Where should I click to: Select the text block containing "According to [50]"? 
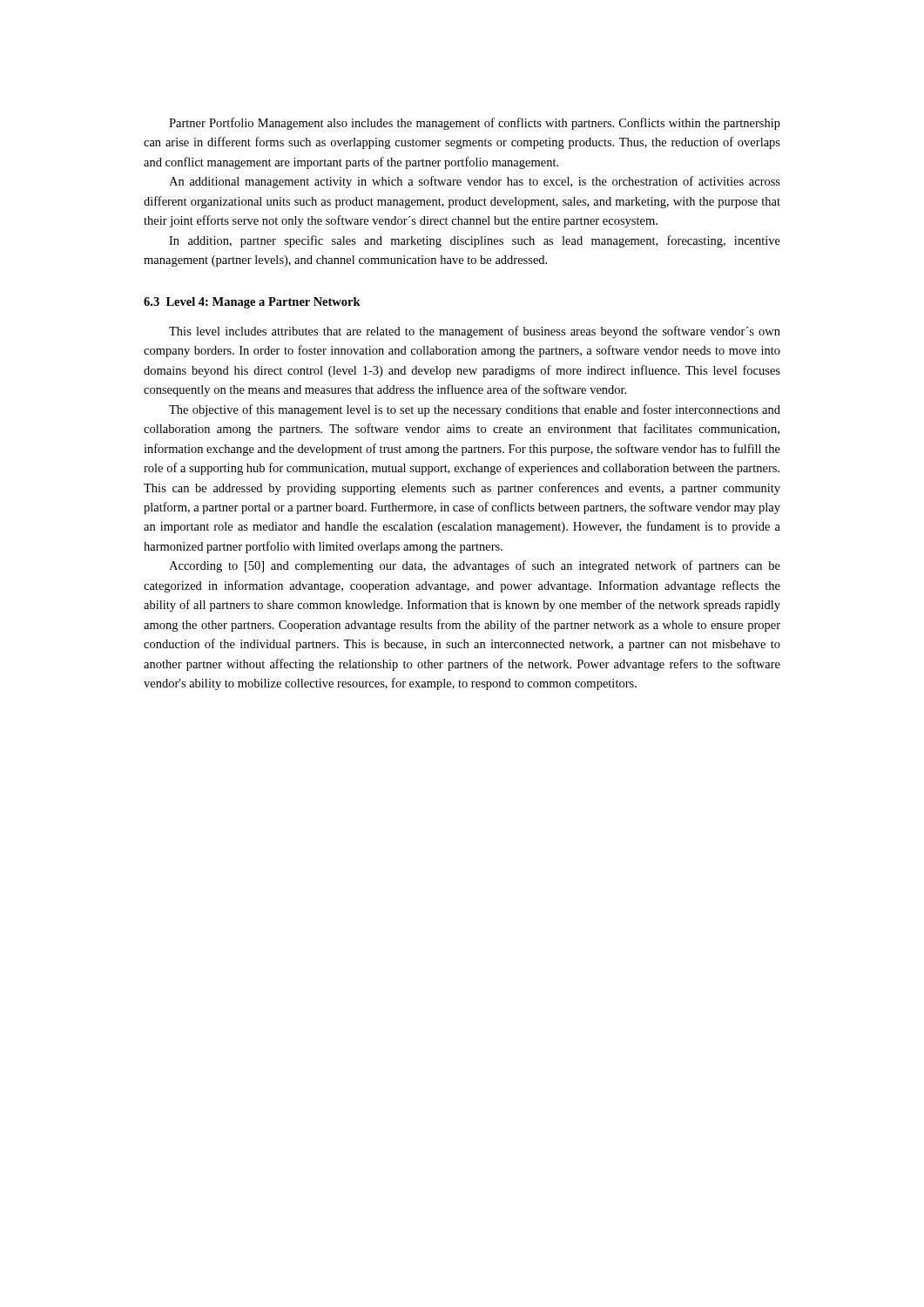click(462, 625)
